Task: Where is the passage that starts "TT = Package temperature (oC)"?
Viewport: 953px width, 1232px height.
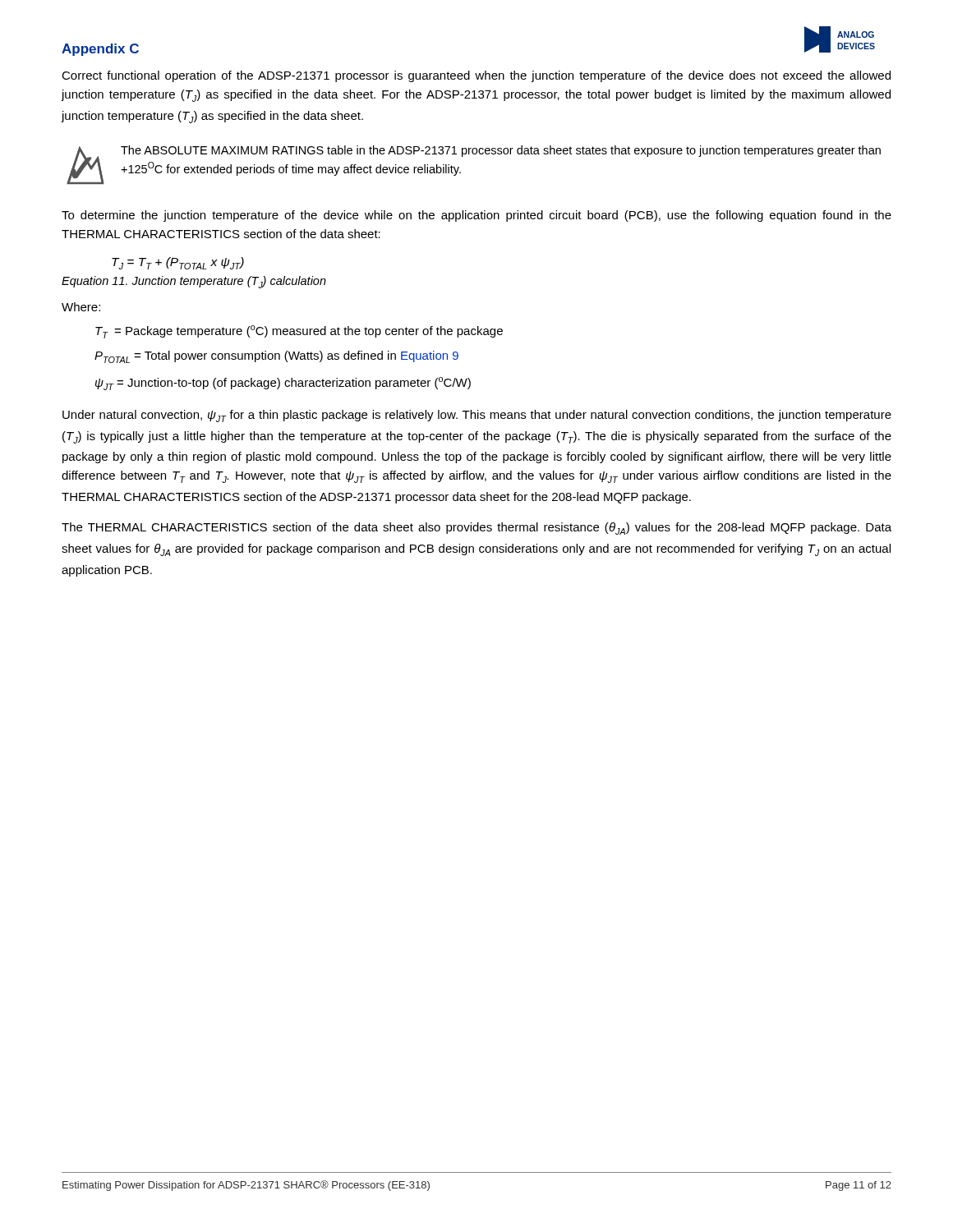Action: [299, 331]
